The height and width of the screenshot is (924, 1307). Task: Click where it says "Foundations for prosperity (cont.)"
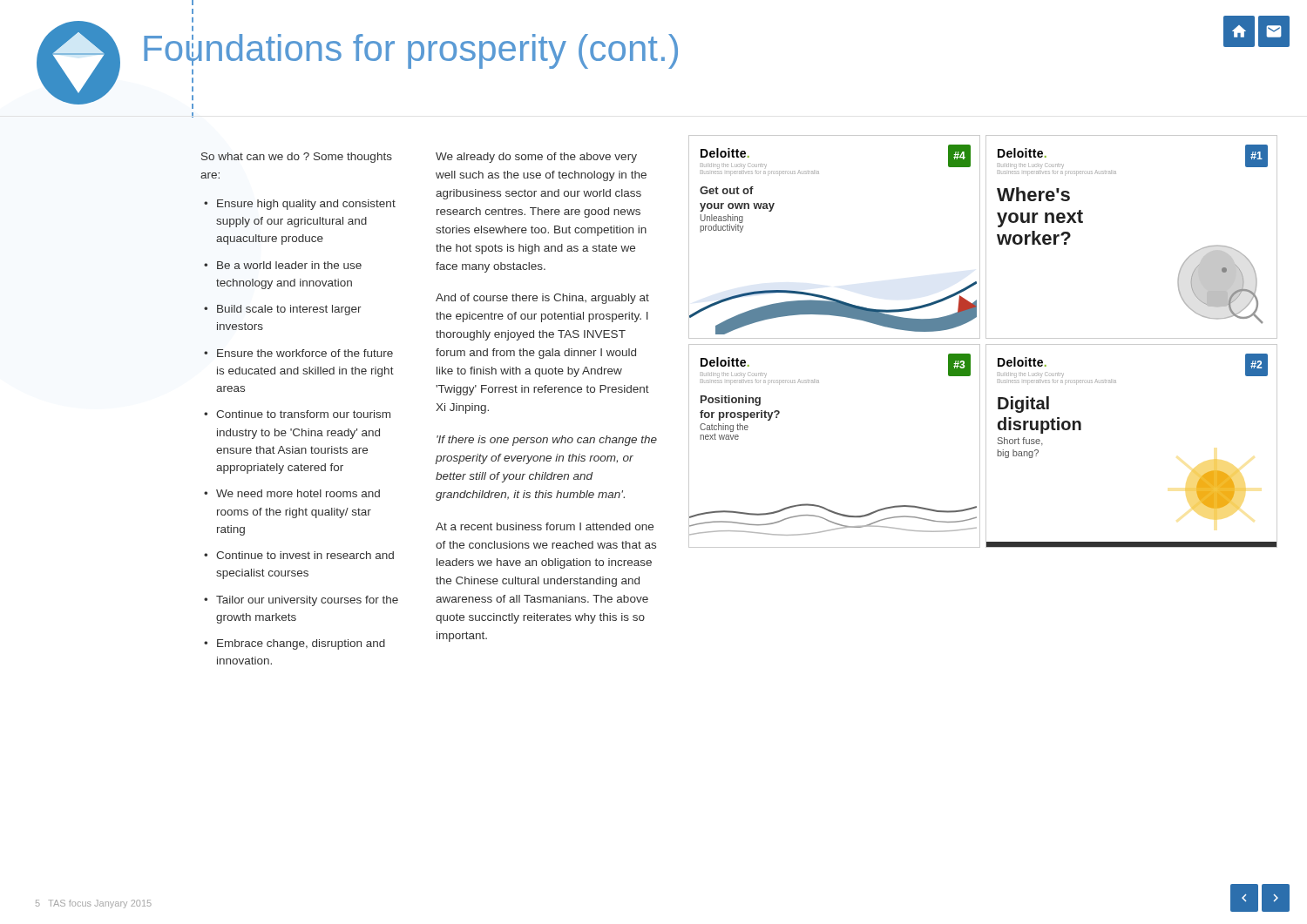pyautogui.click(x=411, y=48)
